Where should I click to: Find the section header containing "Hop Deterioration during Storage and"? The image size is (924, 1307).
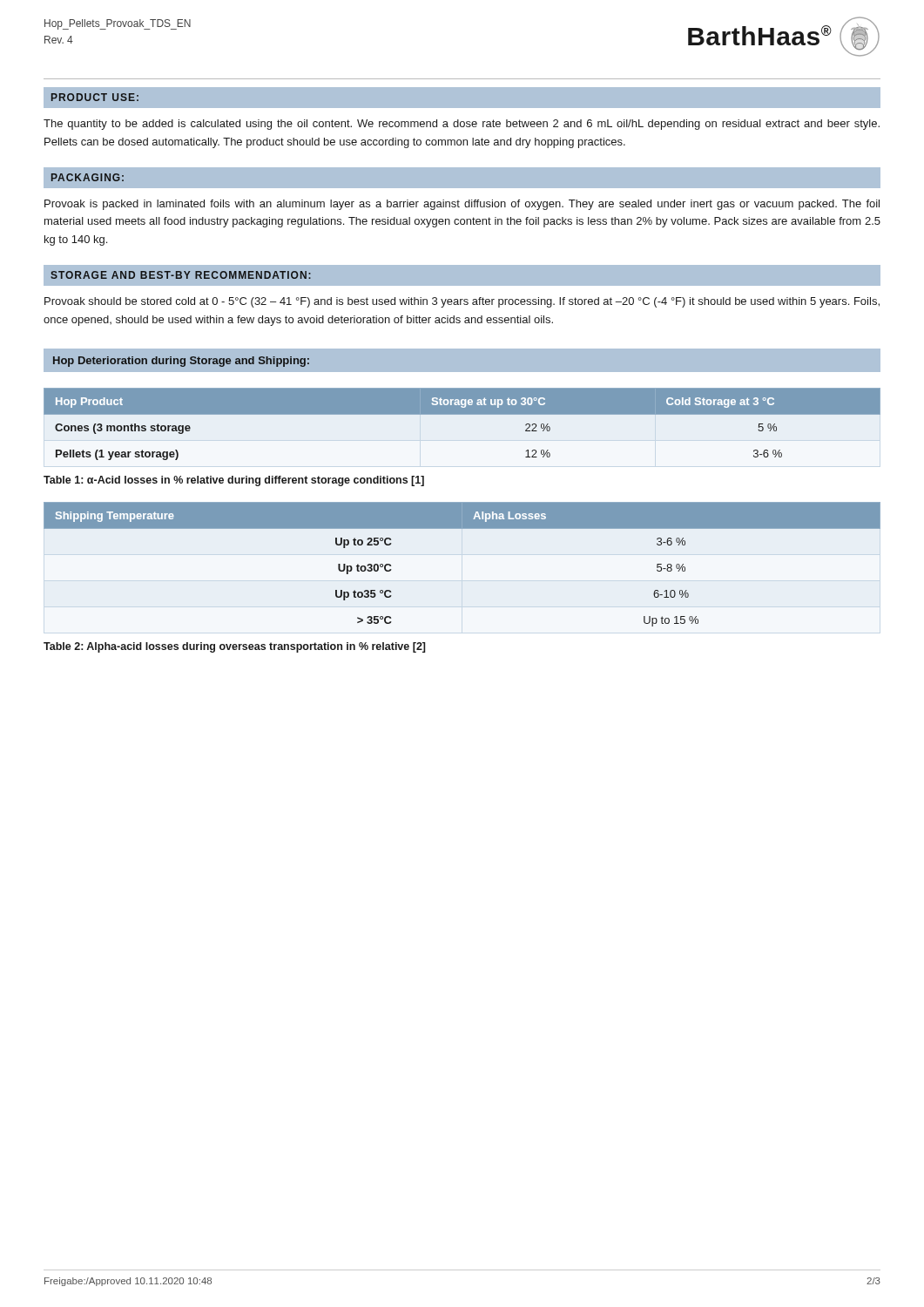click(x=181, y=360)
